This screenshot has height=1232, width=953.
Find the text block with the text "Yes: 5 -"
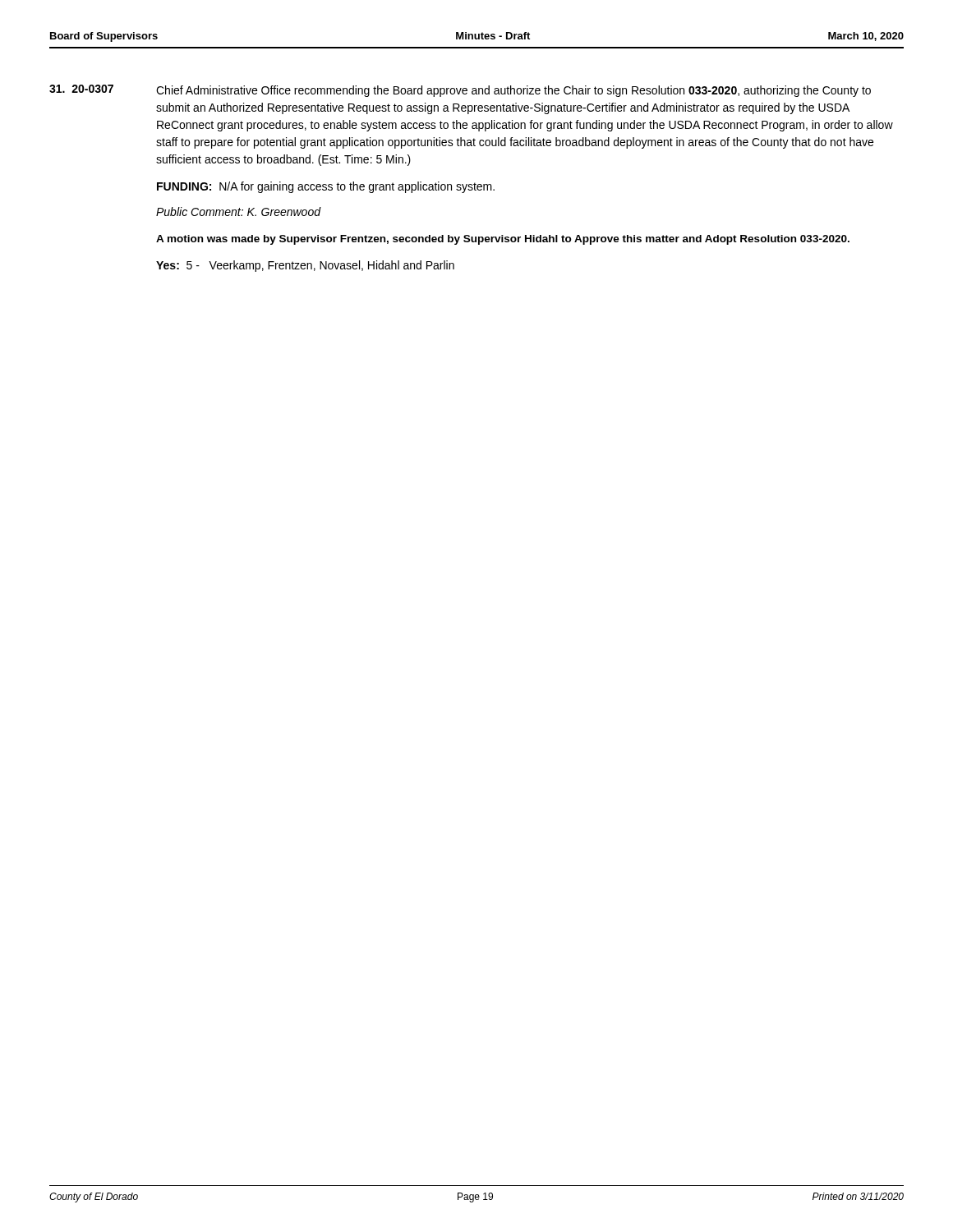coord(305,265)
